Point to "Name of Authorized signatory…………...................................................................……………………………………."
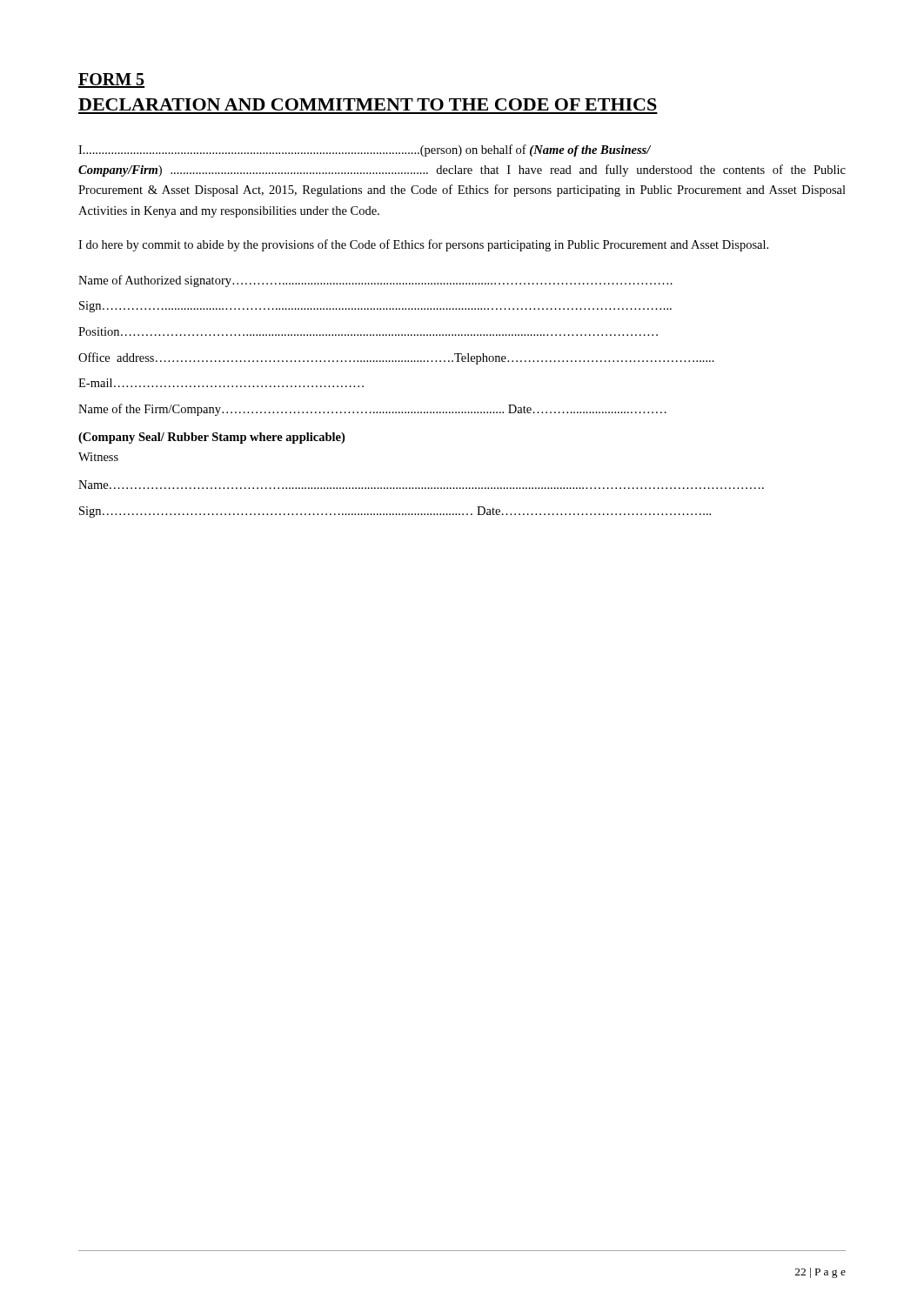Screen dimensions: 1305x924 [376, 280]
